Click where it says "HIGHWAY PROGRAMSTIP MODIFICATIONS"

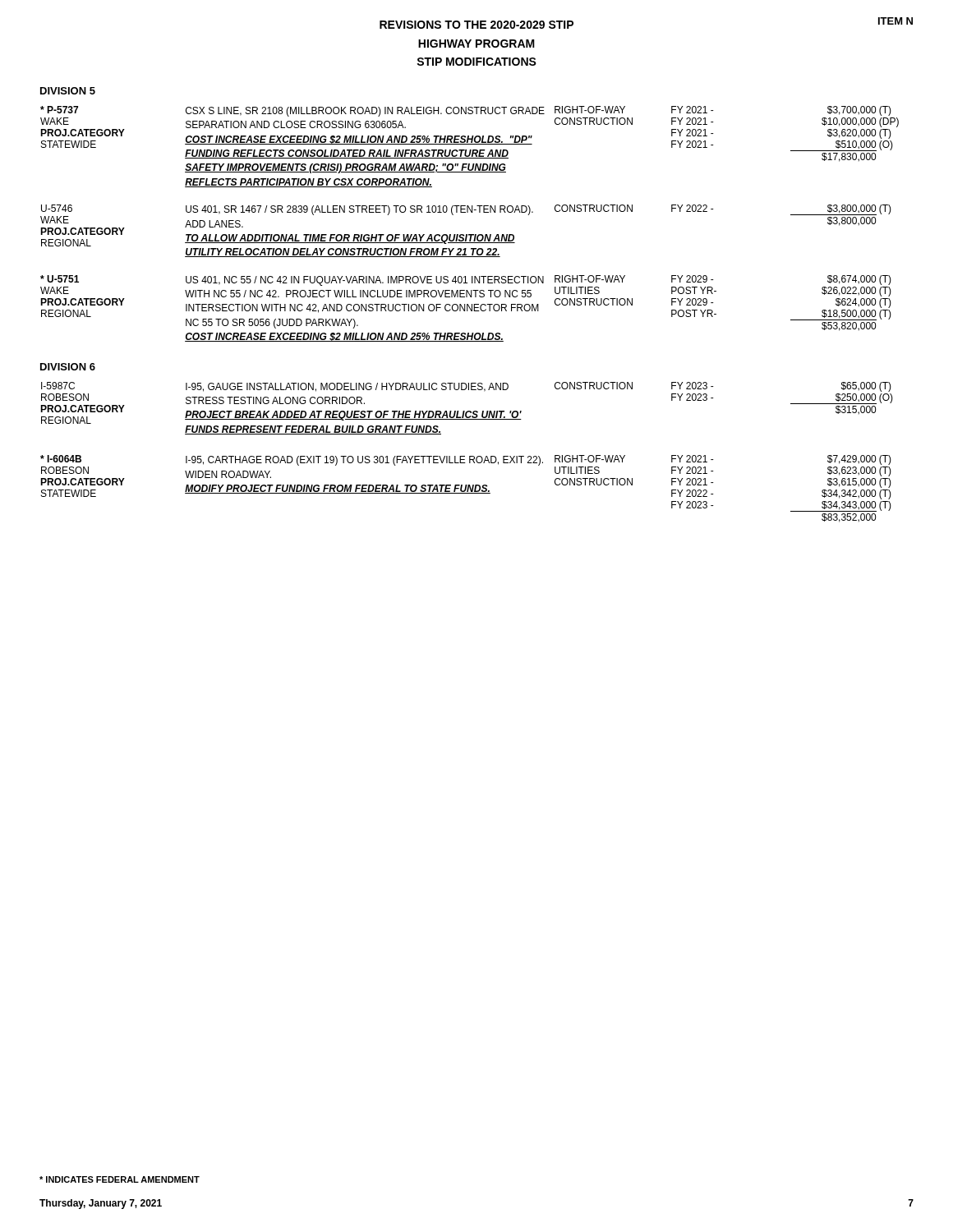476,53
